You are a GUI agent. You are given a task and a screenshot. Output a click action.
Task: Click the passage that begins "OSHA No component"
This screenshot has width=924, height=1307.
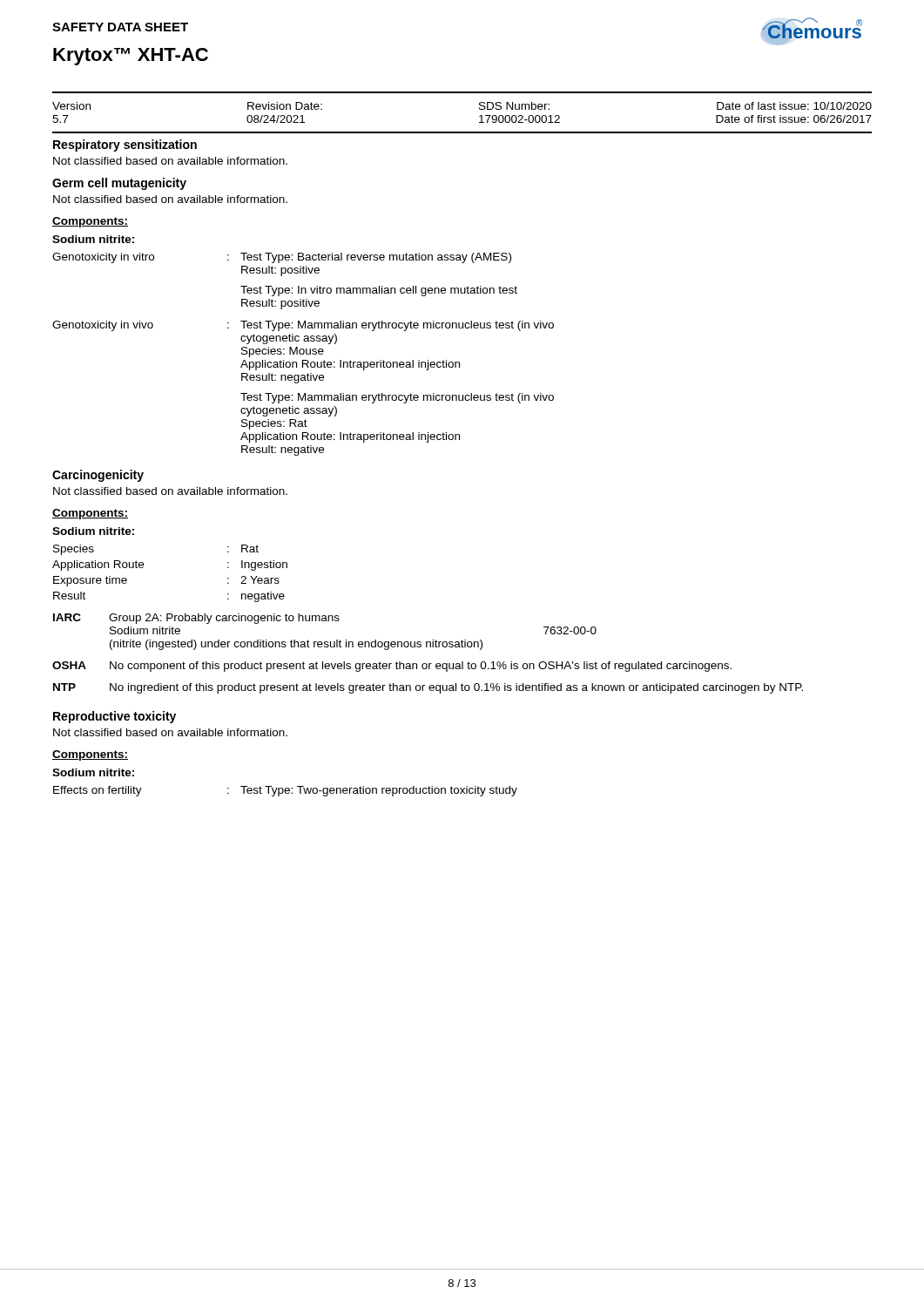coord(462,665)
